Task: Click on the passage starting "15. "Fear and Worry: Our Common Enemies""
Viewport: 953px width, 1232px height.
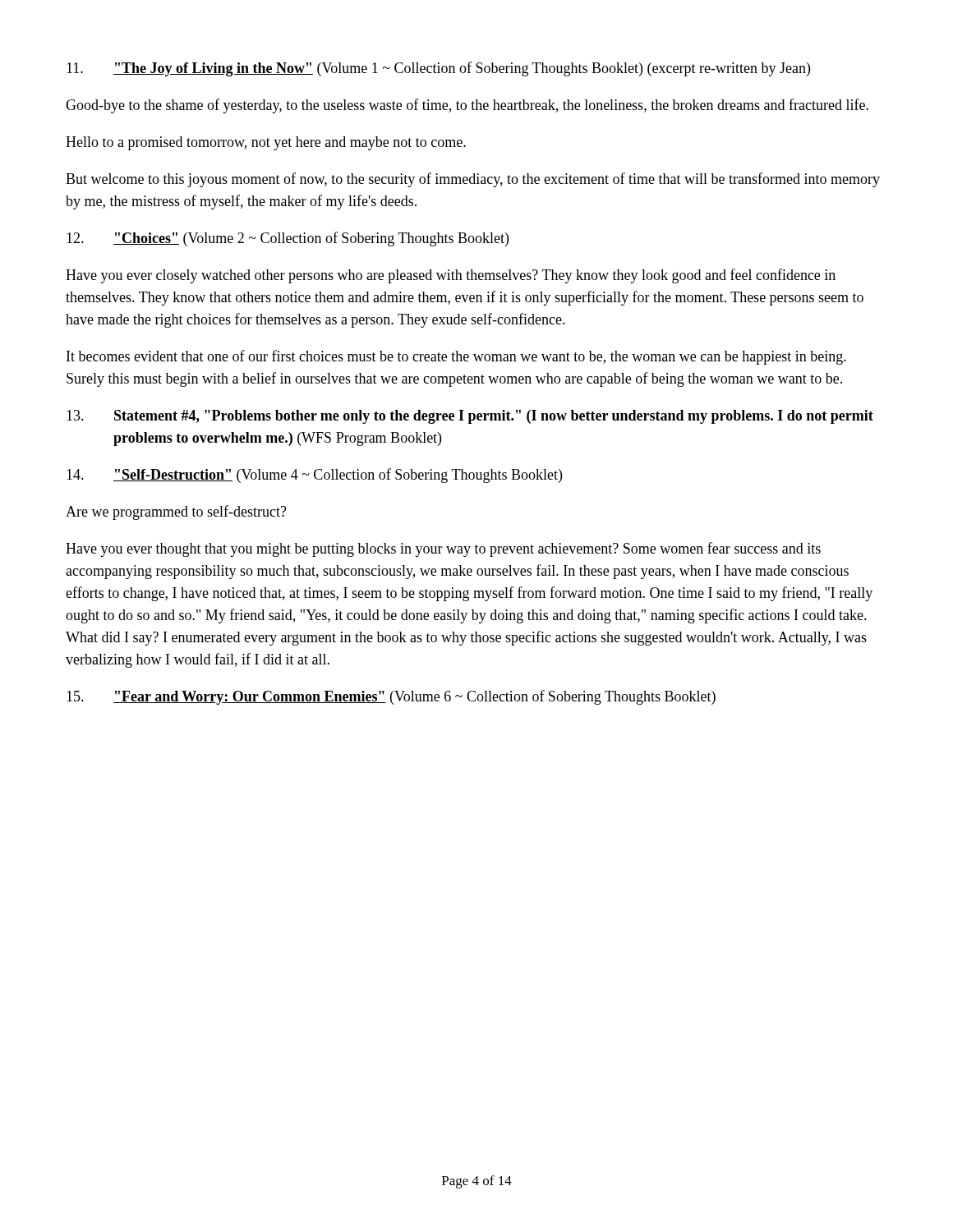Action: (476, 697)
